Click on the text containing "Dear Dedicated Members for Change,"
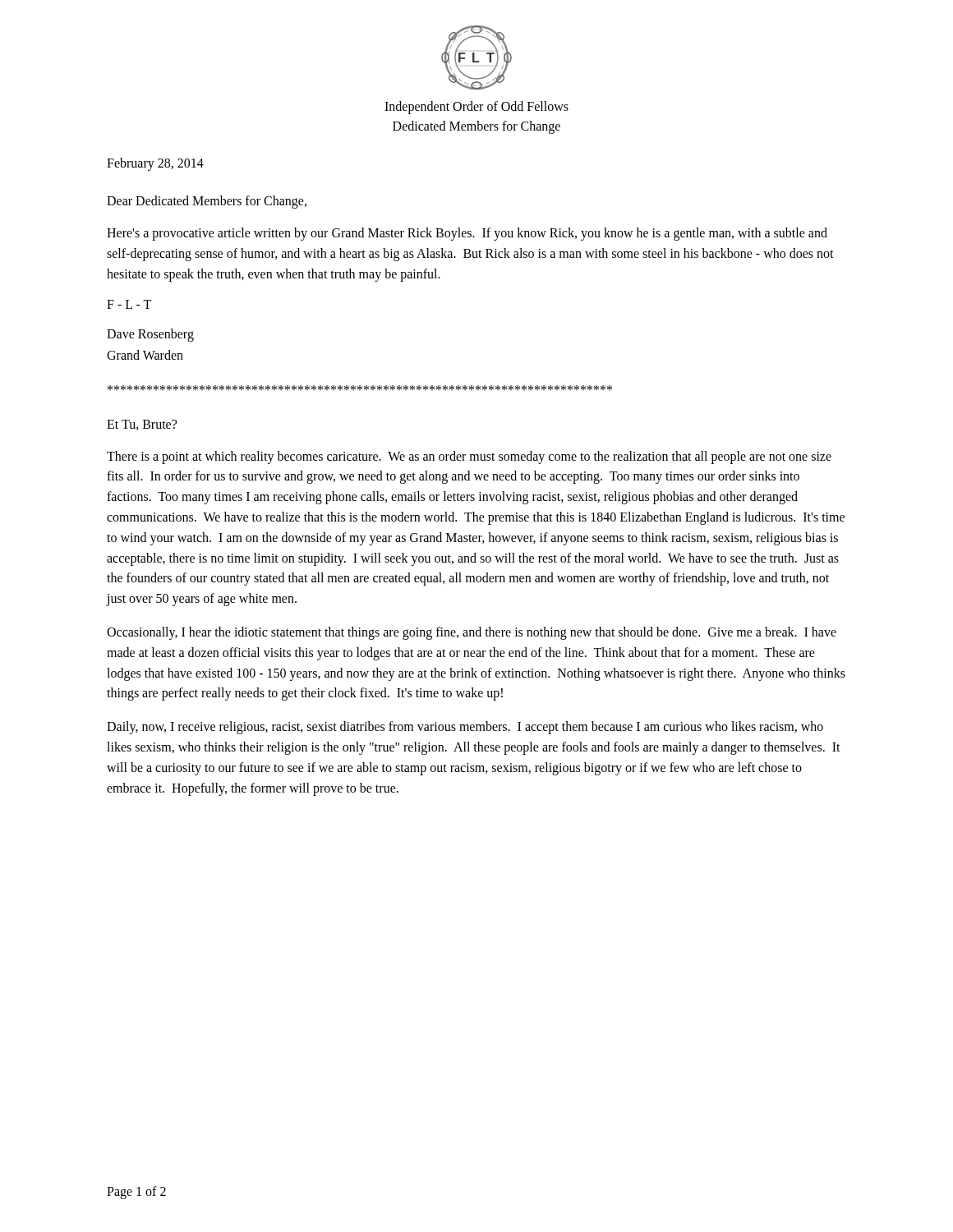Image resolution: width=953 pixels, height=1232 pixels. (207, 201)
